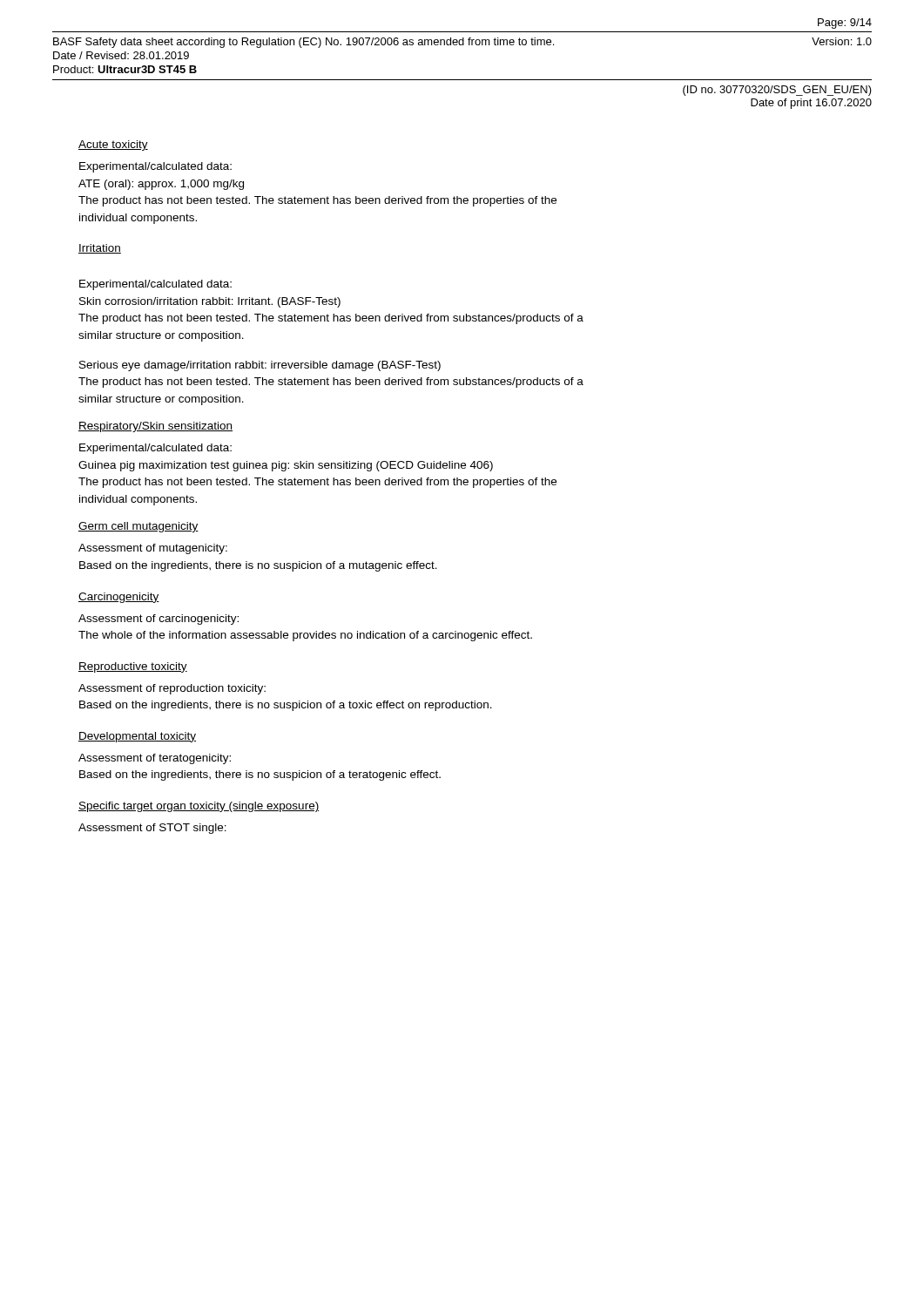Select the text block starting "Specific target organ toxicity"
924x1307 pixels.
(x=199, y=806)
